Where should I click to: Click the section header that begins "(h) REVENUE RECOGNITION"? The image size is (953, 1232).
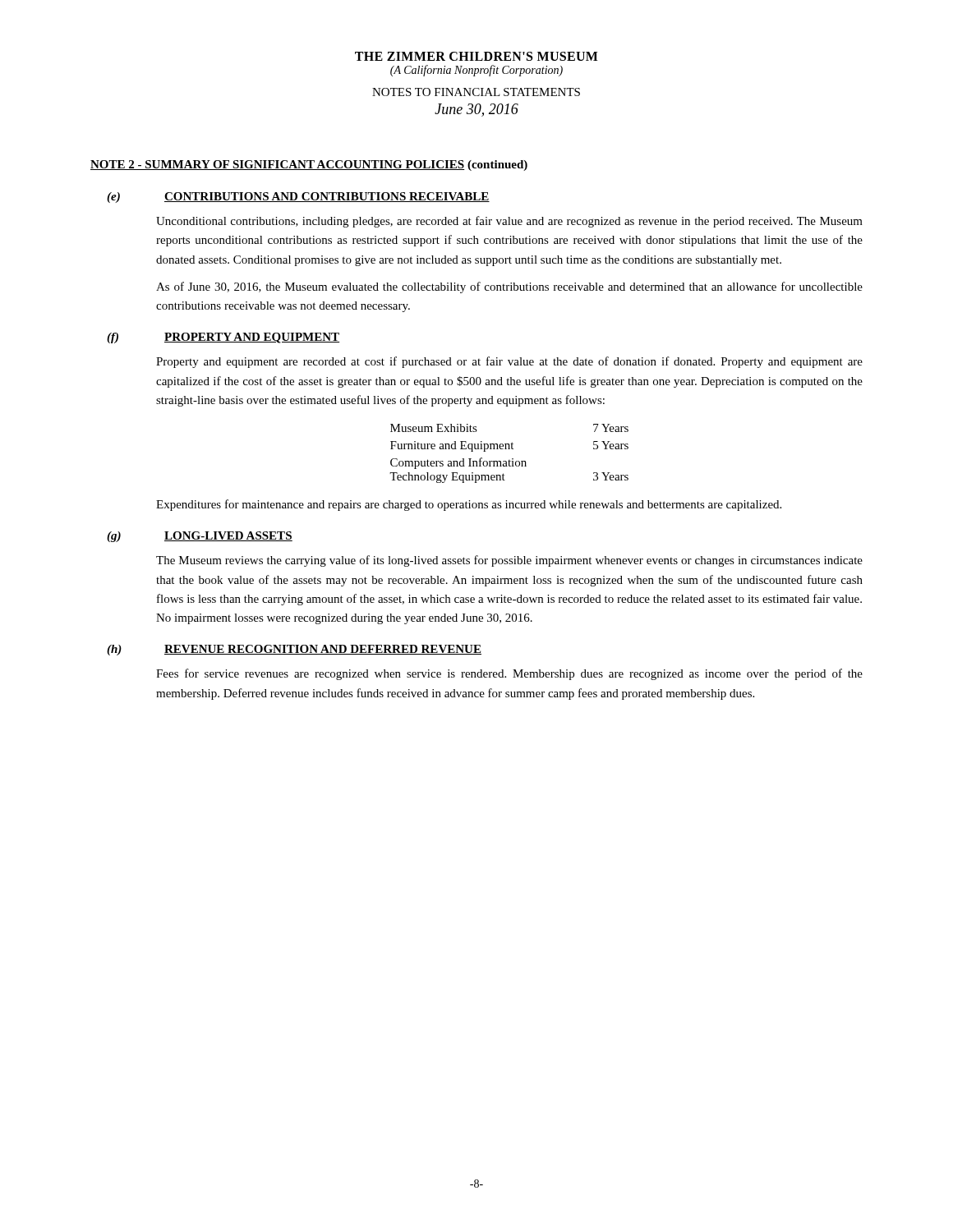pos(294,649)
